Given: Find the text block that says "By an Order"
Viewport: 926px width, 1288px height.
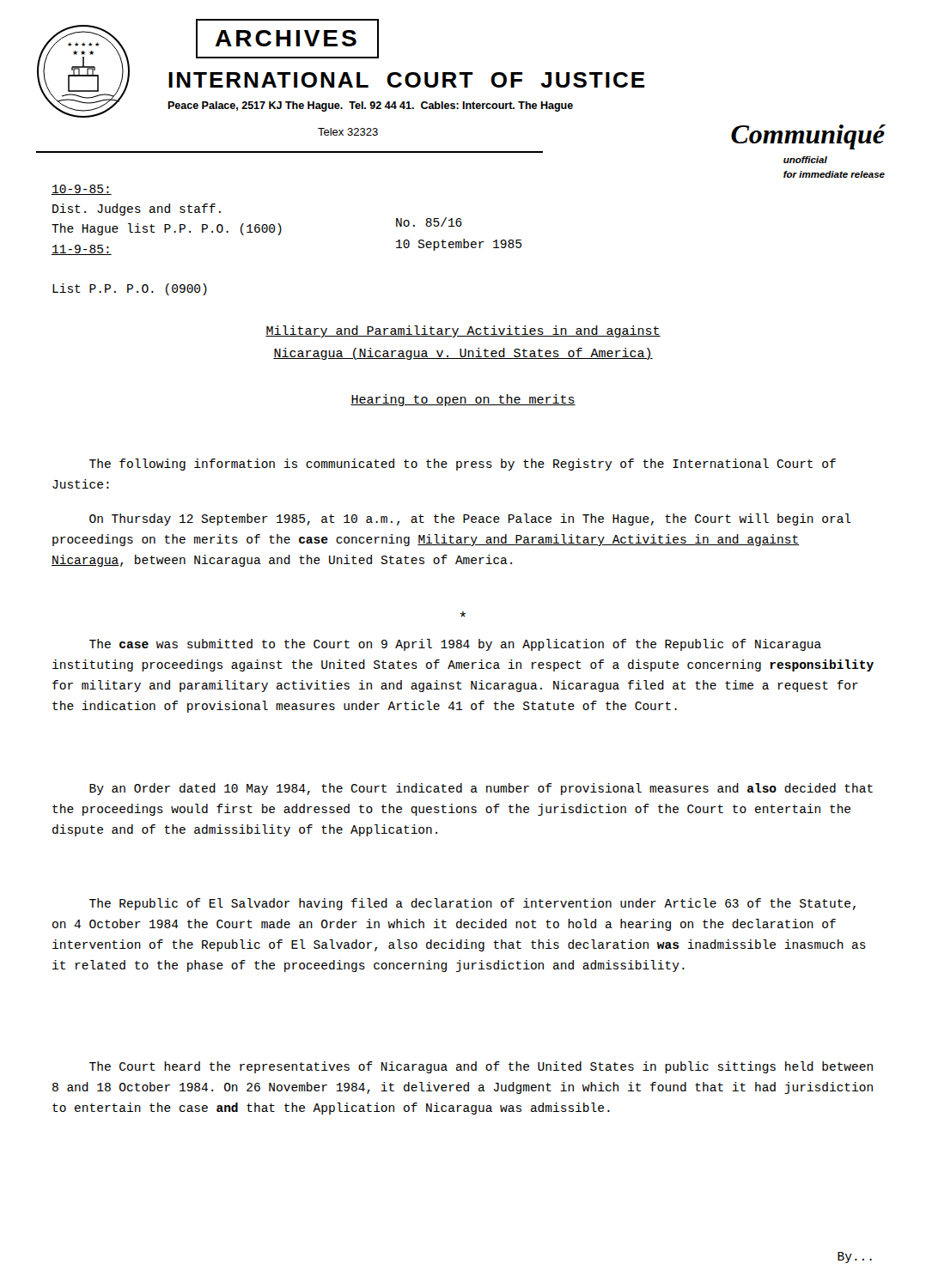Looking at the screenshot, I should tap(463, 810).
